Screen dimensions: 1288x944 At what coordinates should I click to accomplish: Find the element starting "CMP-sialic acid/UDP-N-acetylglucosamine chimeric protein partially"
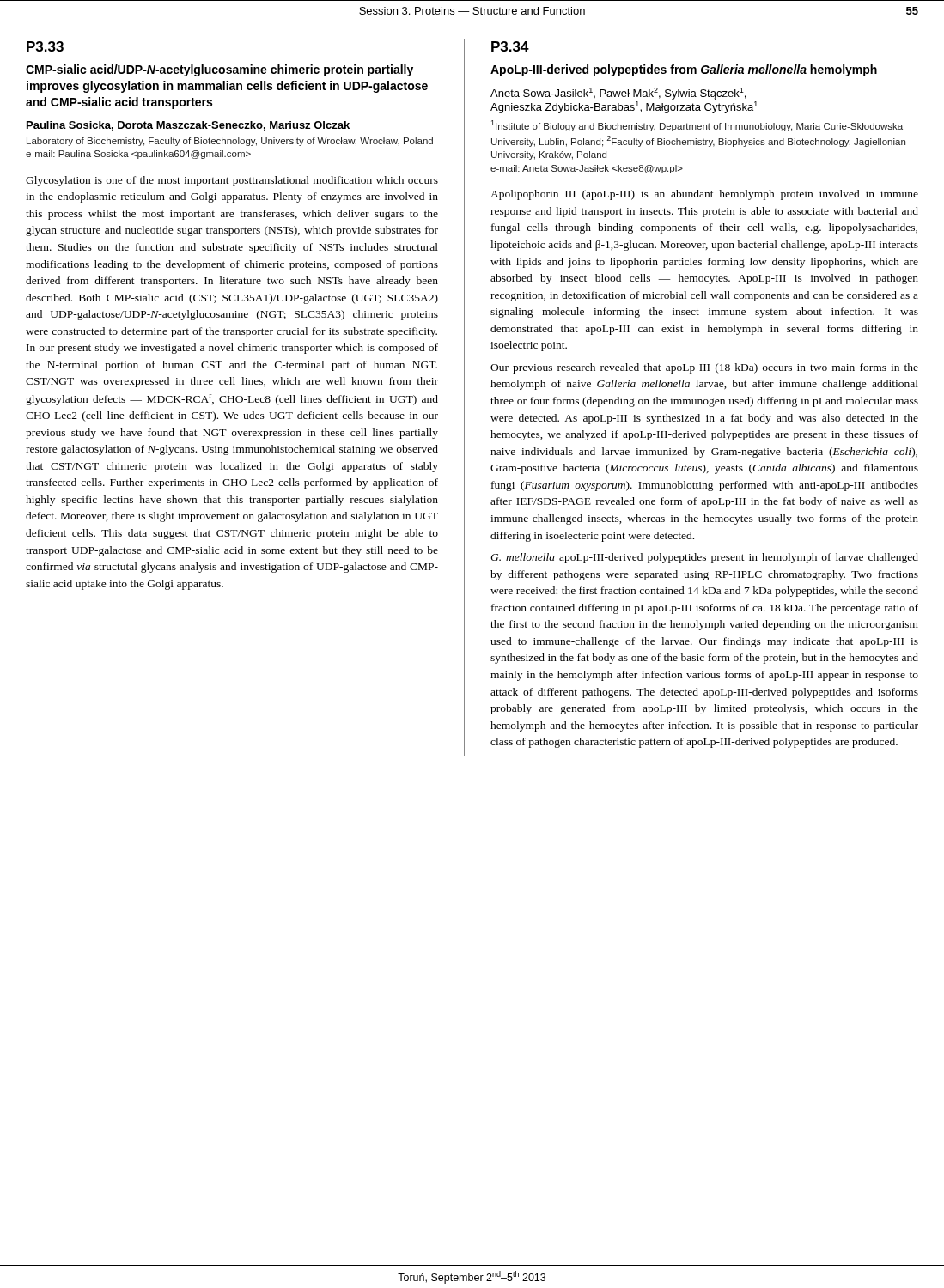227,86
